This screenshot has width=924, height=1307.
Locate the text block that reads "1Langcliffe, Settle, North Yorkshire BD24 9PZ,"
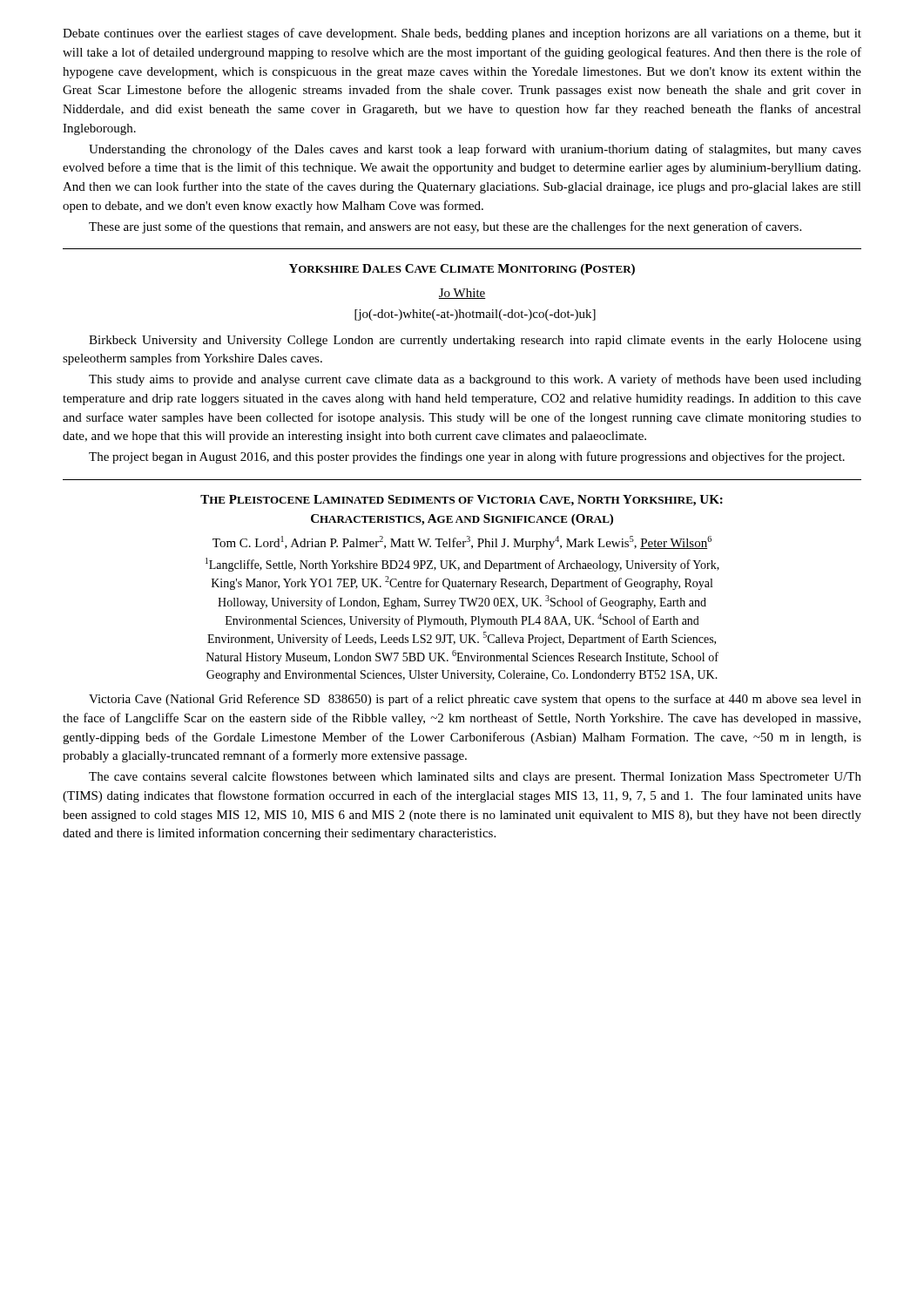tap(462, 619)
